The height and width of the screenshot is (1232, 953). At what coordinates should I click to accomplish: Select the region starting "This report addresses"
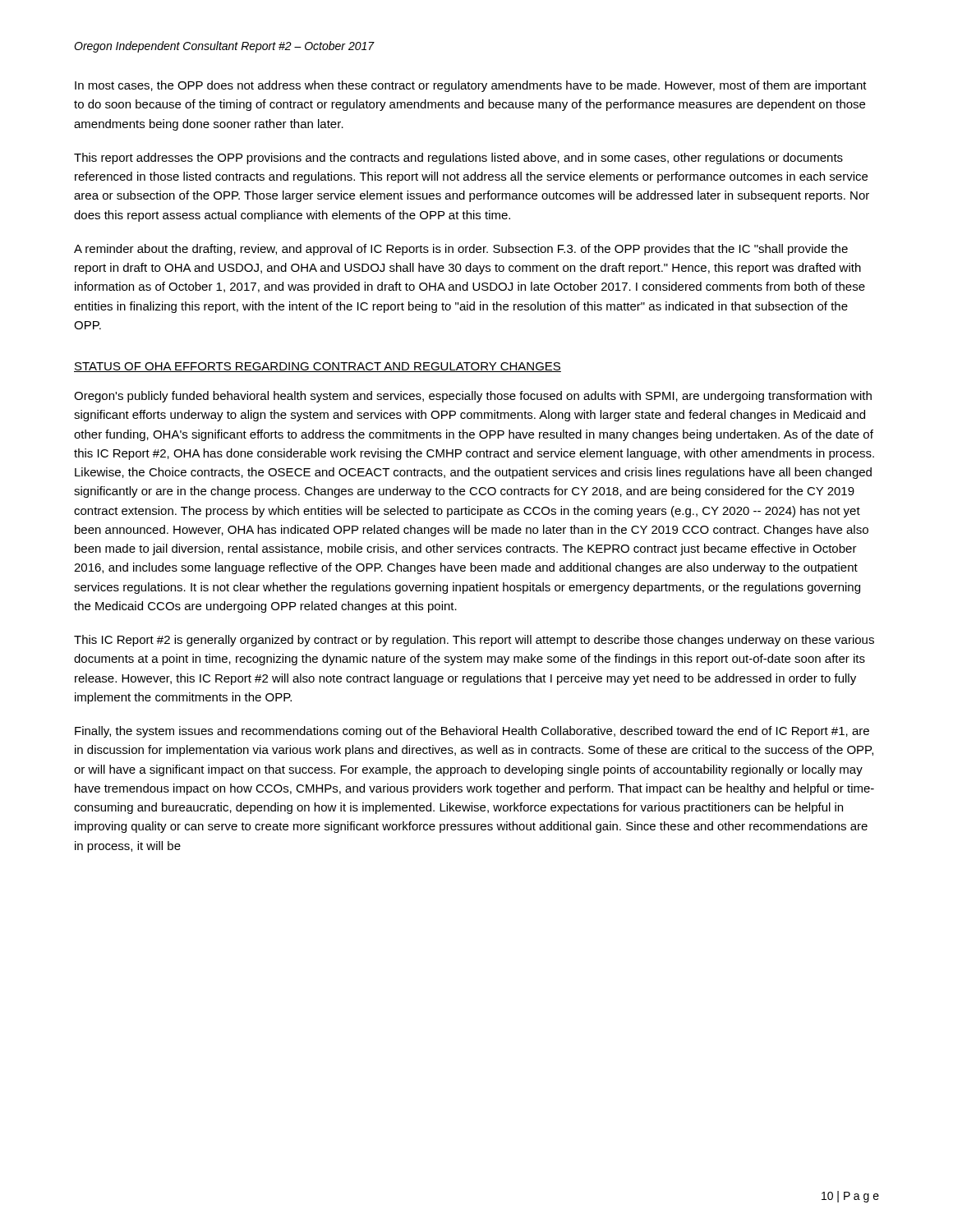[472, 186]
